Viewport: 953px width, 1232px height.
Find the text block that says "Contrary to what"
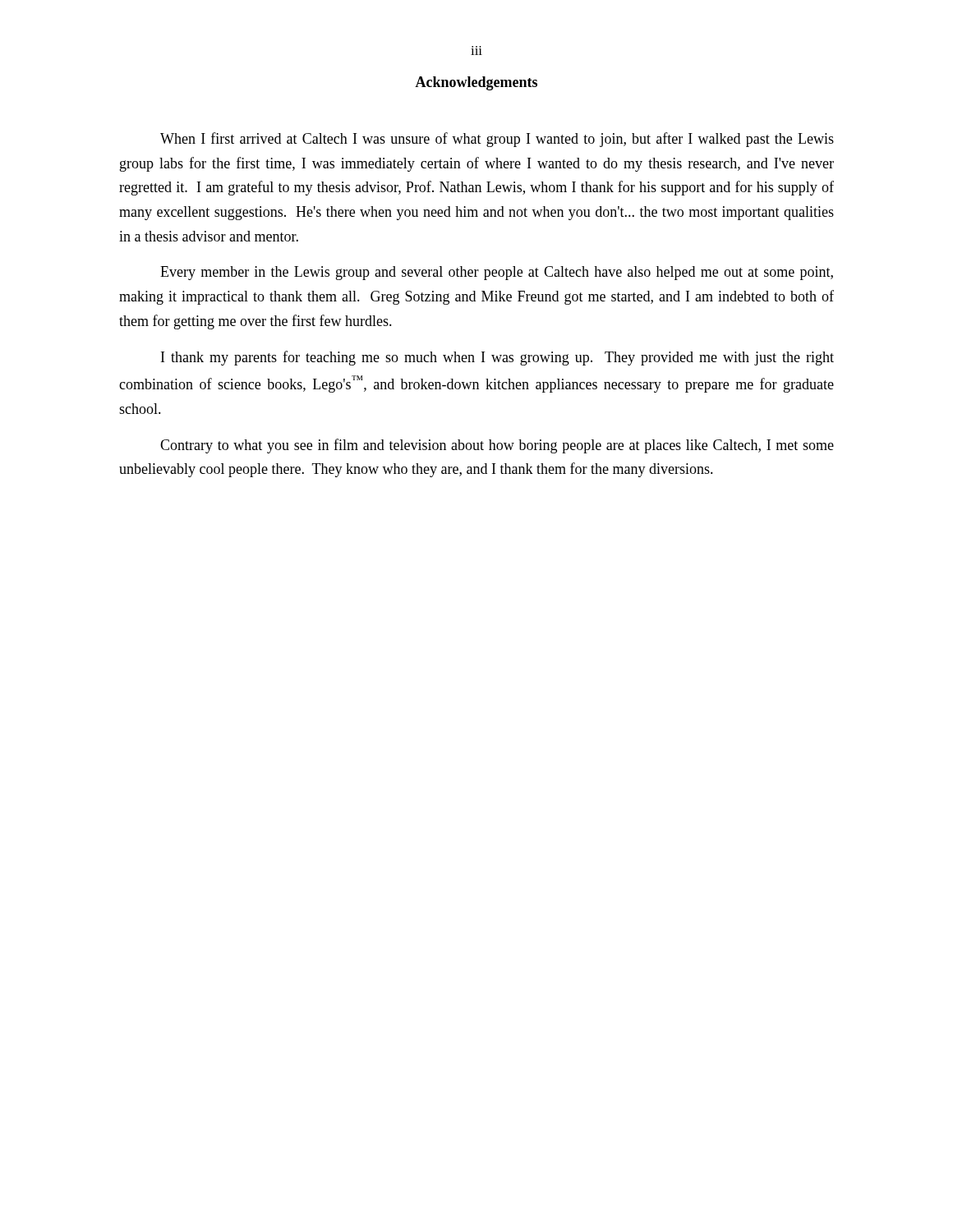[x=476, y=457]
